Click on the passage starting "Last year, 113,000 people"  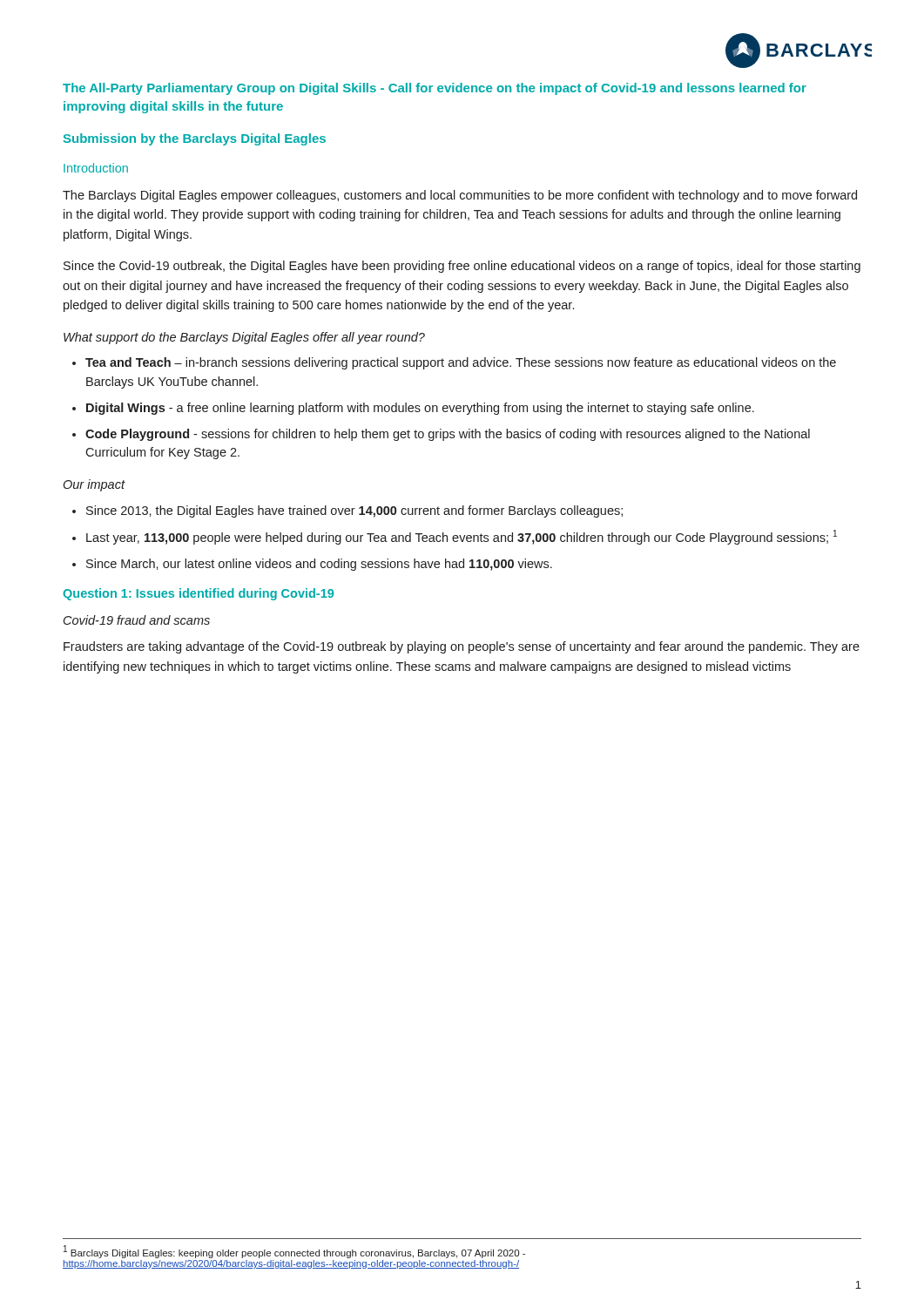pyautogui.click(x=461, y=537)
